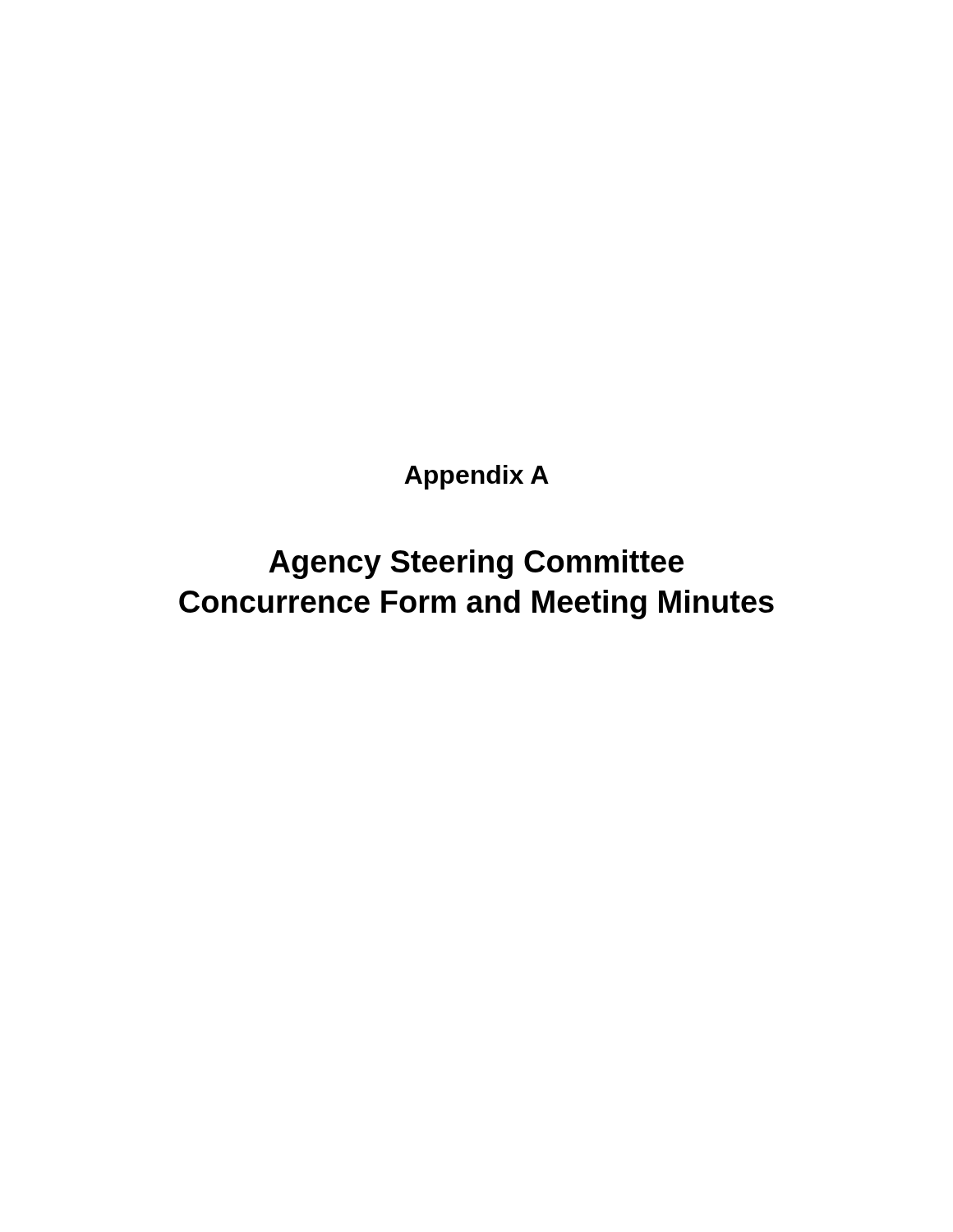Click the title that begins "Agency Steering CommitteeConcurrence"

point(476,582)
